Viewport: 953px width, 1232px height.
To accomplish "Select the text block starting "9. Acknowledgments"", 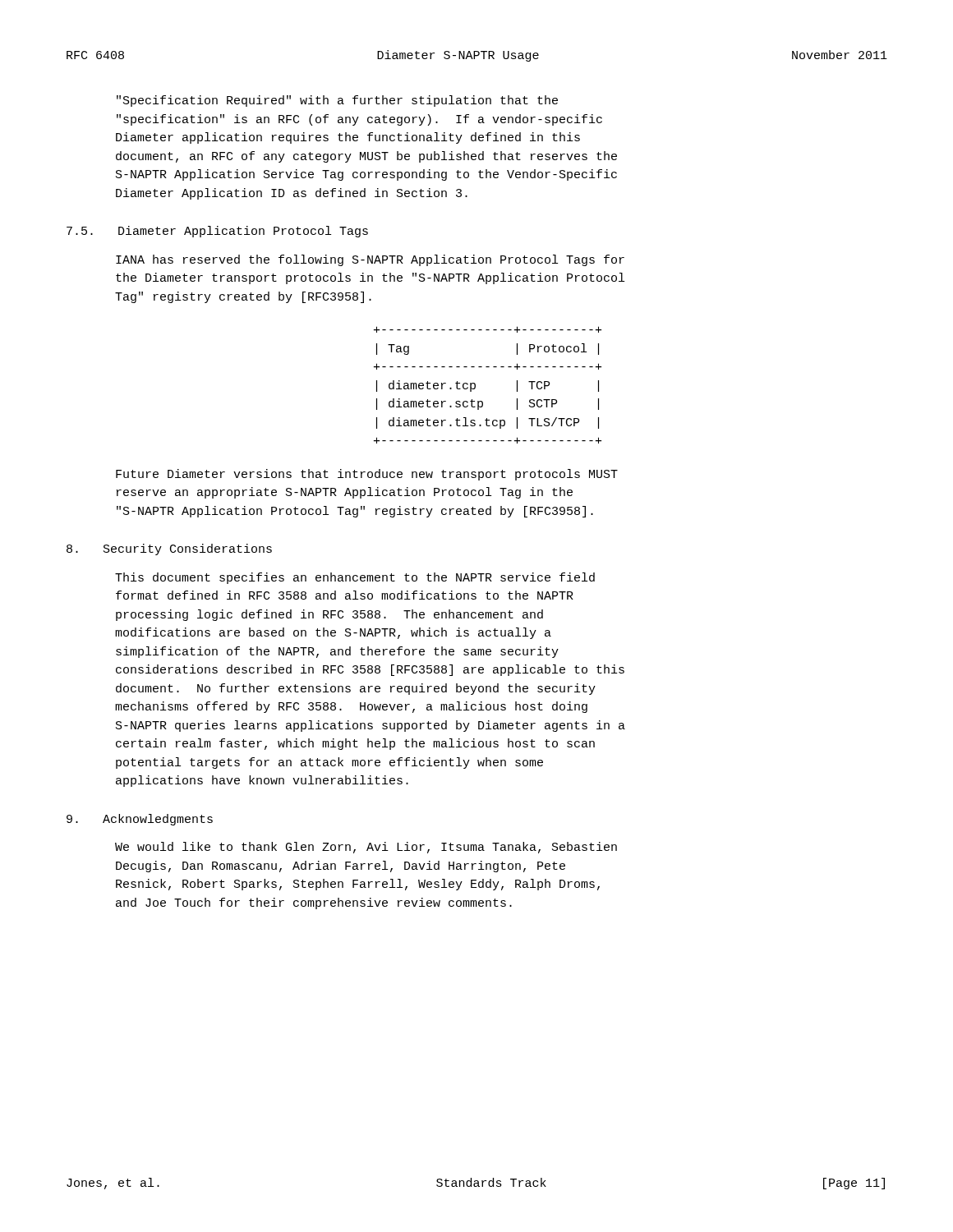I will pyautogui.click(x=140, y=820).
